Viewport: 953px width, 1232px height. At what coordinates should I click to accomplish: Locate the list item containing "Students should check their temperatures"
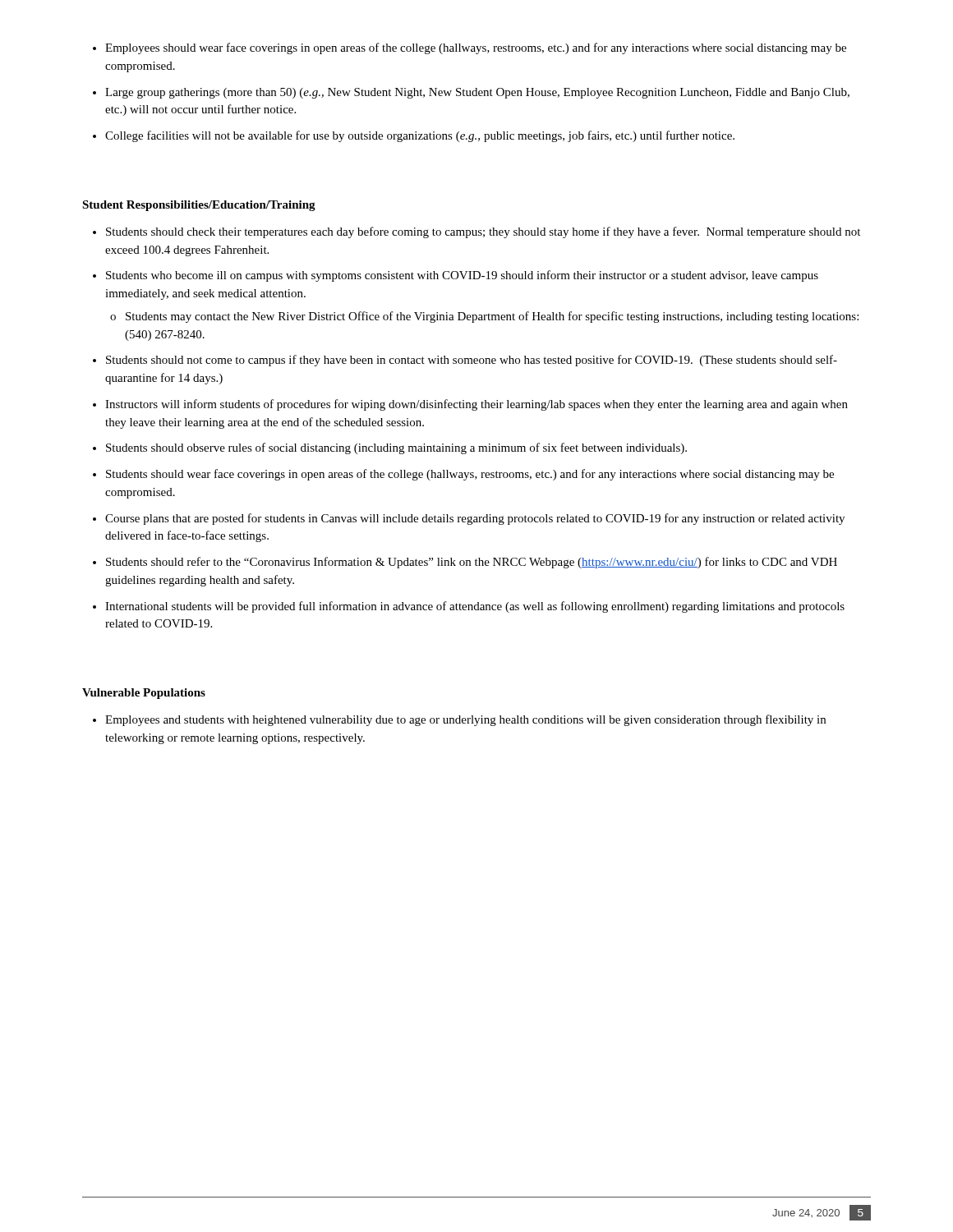483,240
